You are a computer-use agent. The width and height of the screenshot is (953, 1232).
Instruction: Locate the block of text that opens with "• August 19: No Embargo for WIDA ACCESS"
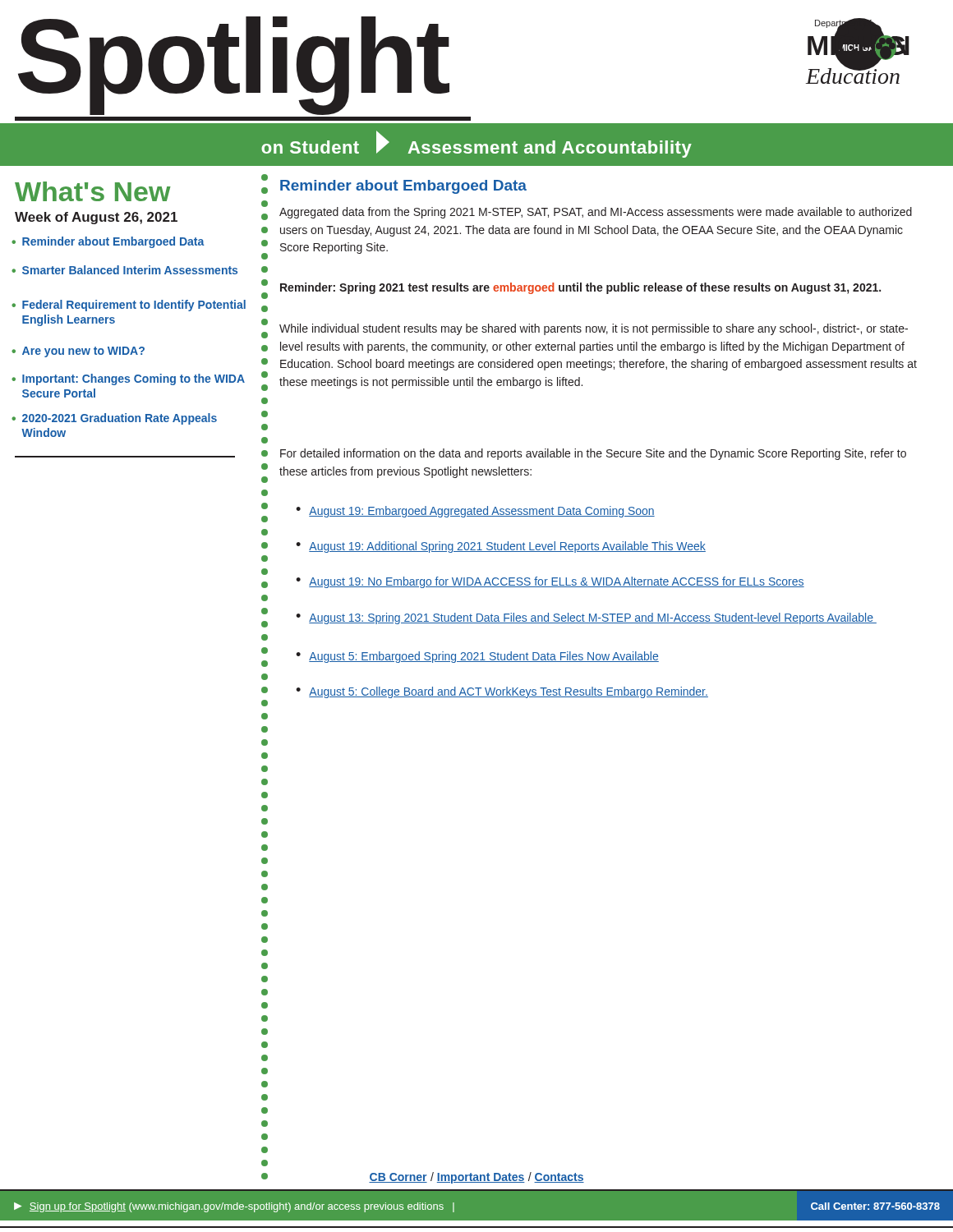click(550, 582)
